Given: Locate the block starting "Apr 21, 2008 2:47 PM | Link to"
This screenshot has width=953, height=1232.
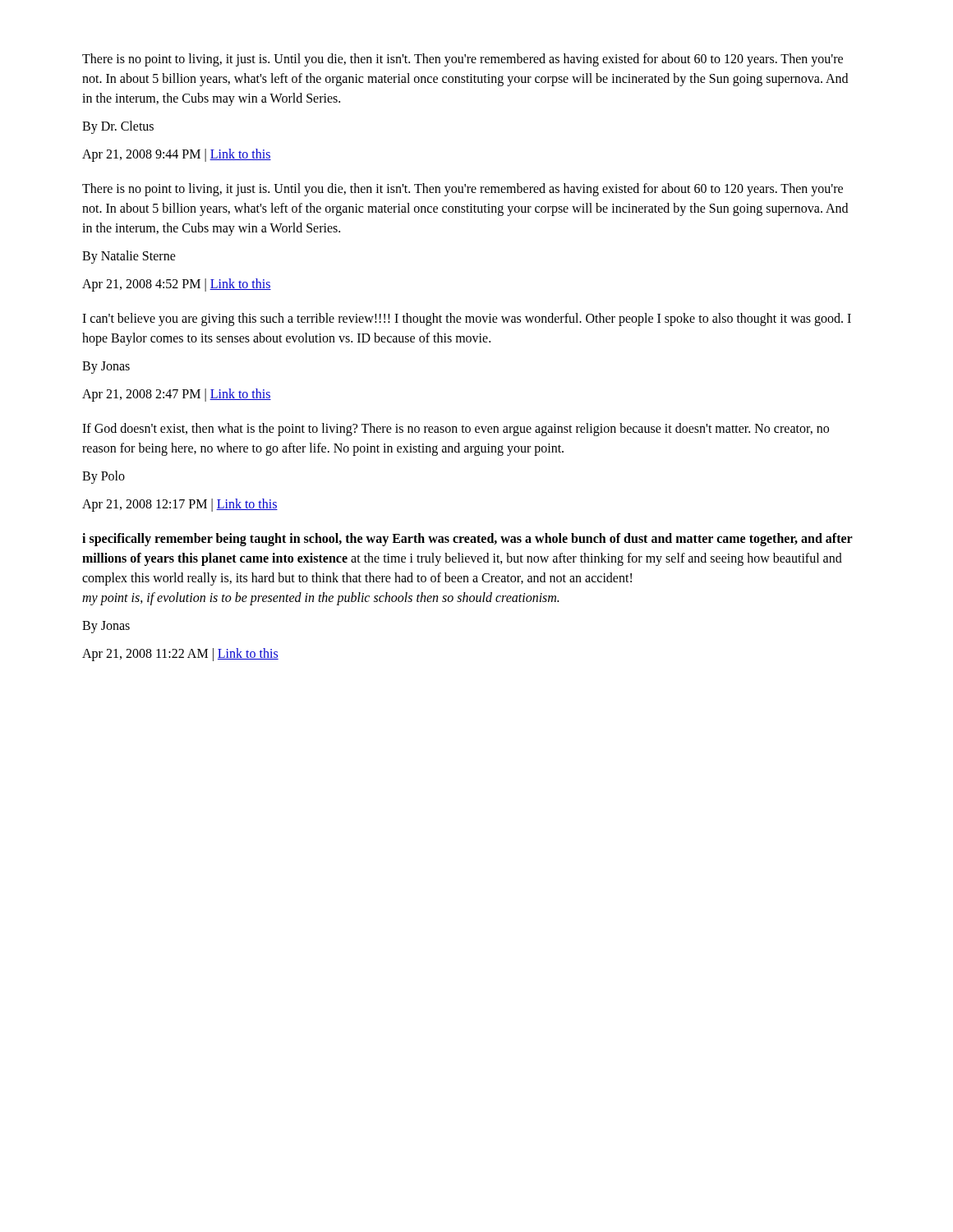Looking at the screenshot, I should [176, 394].
